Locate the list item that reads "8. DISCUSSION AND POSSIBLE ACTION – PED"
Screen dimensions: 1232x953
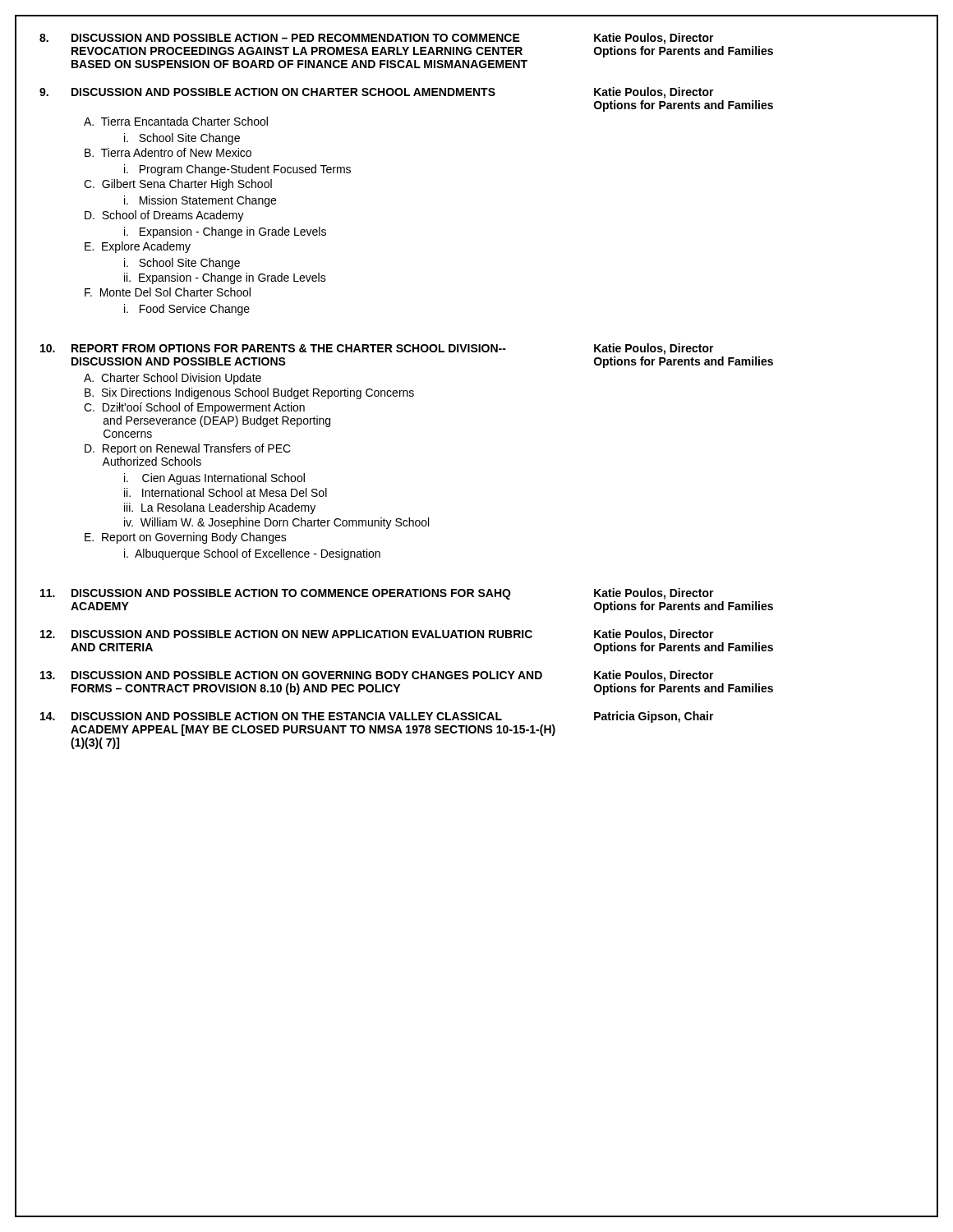pos(476,51)
